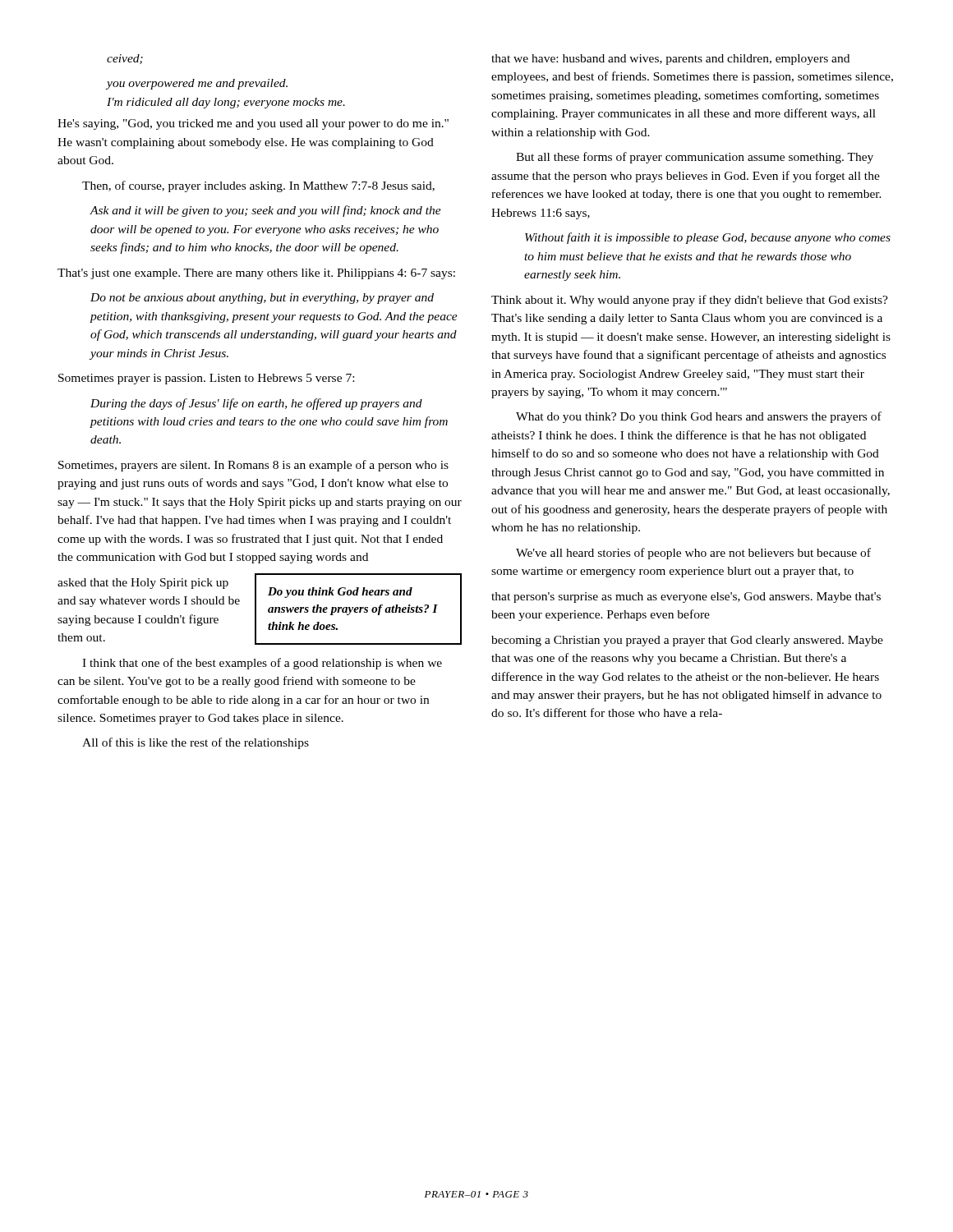Screen dimensions: 1232x953
Task: Point to the block beginning "I think that one of the"
Action: [x=250, y=690]
